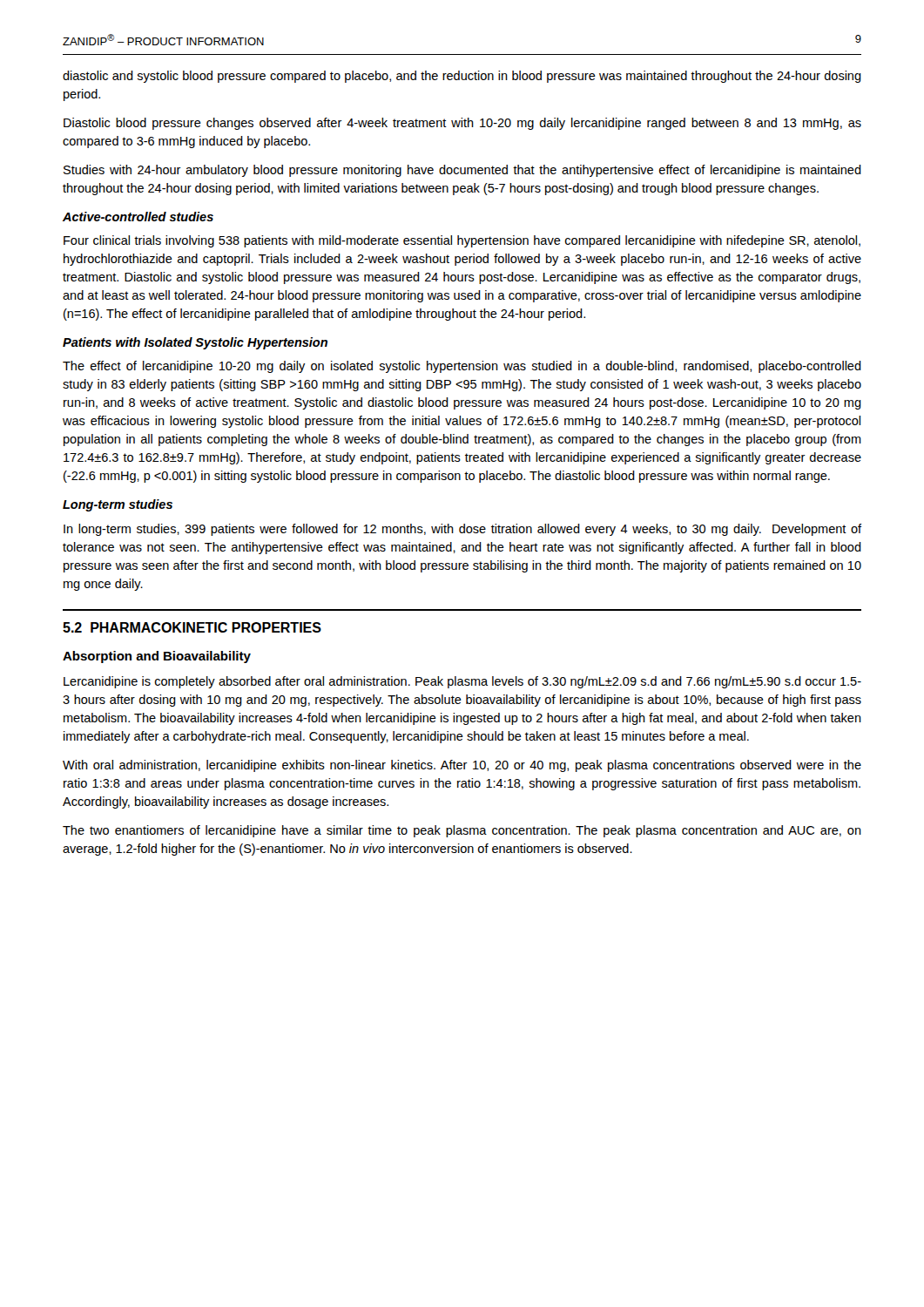924x1307 pixels.
Task: Click the passage that begins "The two enantiomers of lercanidipine"
Action: click(462, 840)
